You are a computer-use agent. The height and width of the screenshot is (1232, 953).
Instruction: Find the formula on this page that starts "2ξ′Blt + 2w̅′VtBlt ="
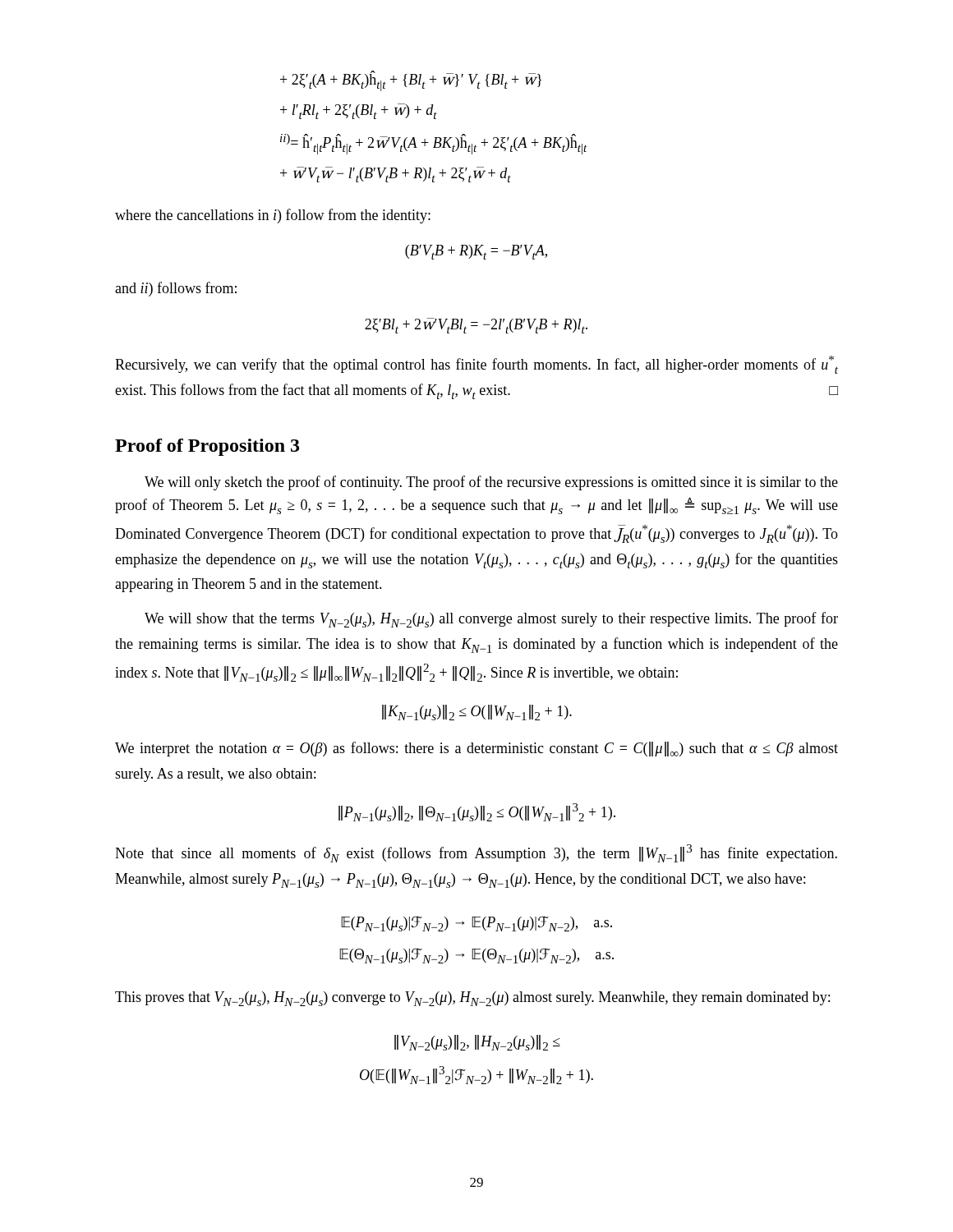(x=476, y=326)
